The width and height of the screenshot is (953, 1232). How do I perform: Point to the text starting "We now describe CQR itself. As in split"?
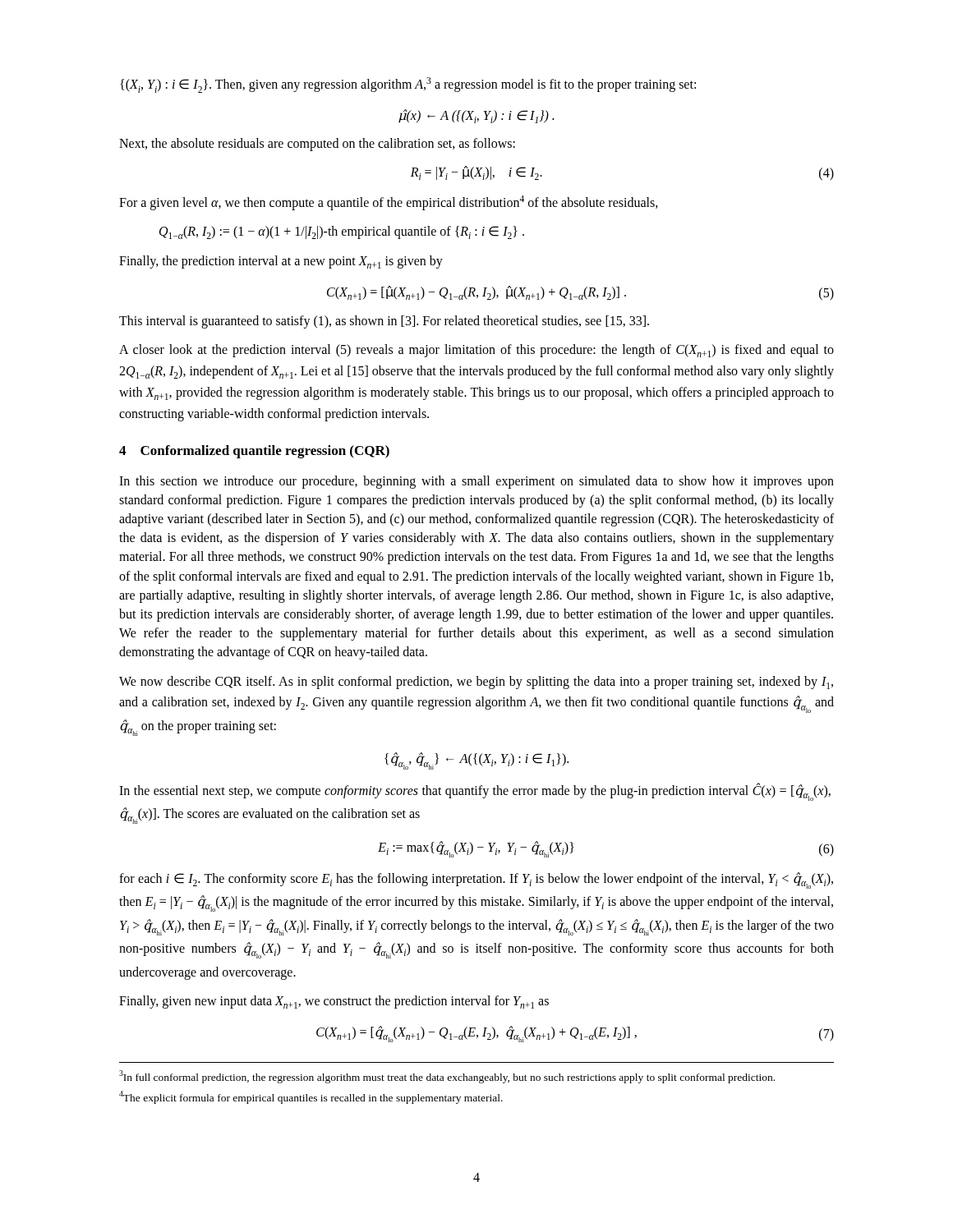[x=476, y=706]
